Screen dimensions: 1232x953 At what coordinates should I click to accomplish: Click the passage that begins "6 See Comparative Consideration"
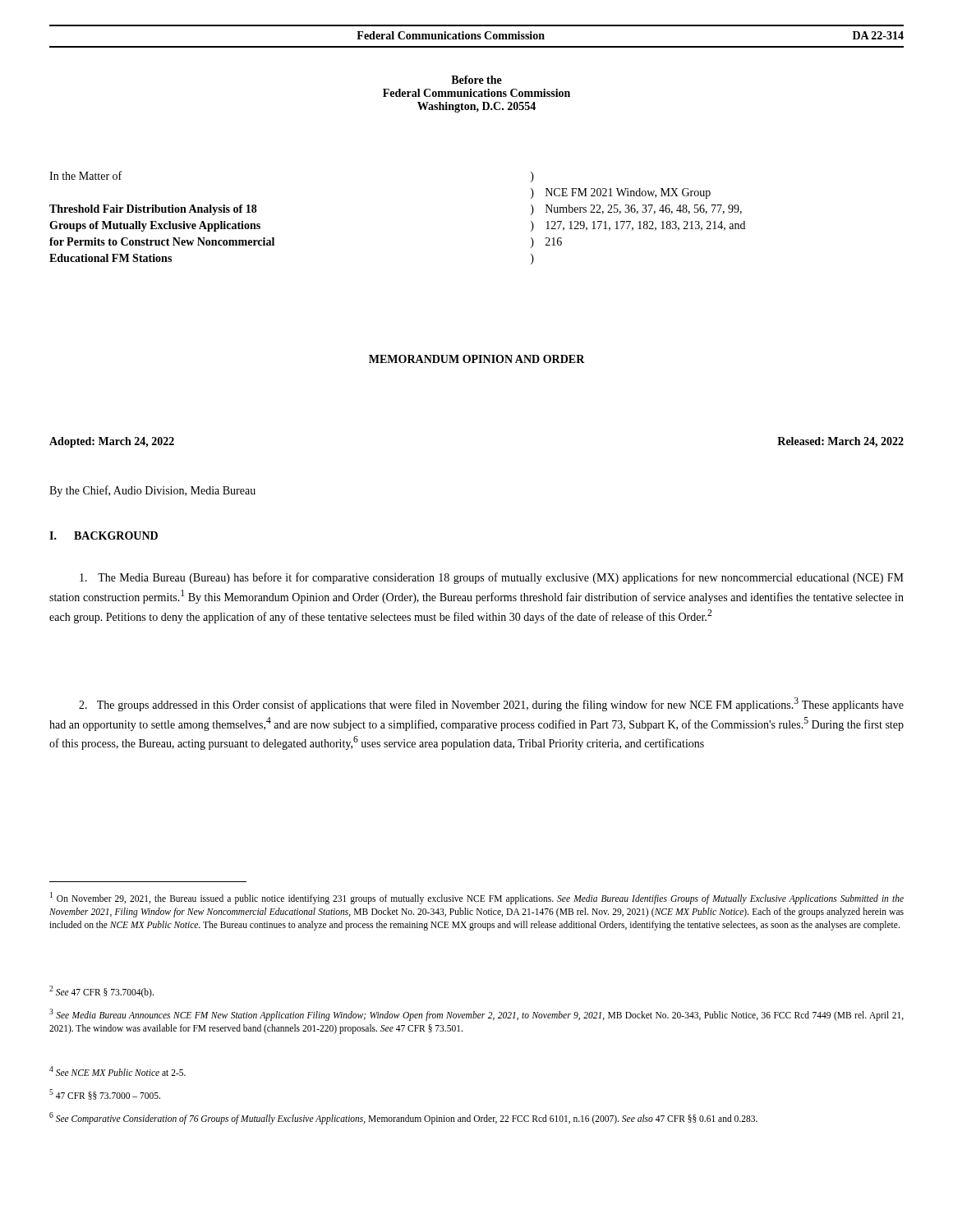(476, 1117)
